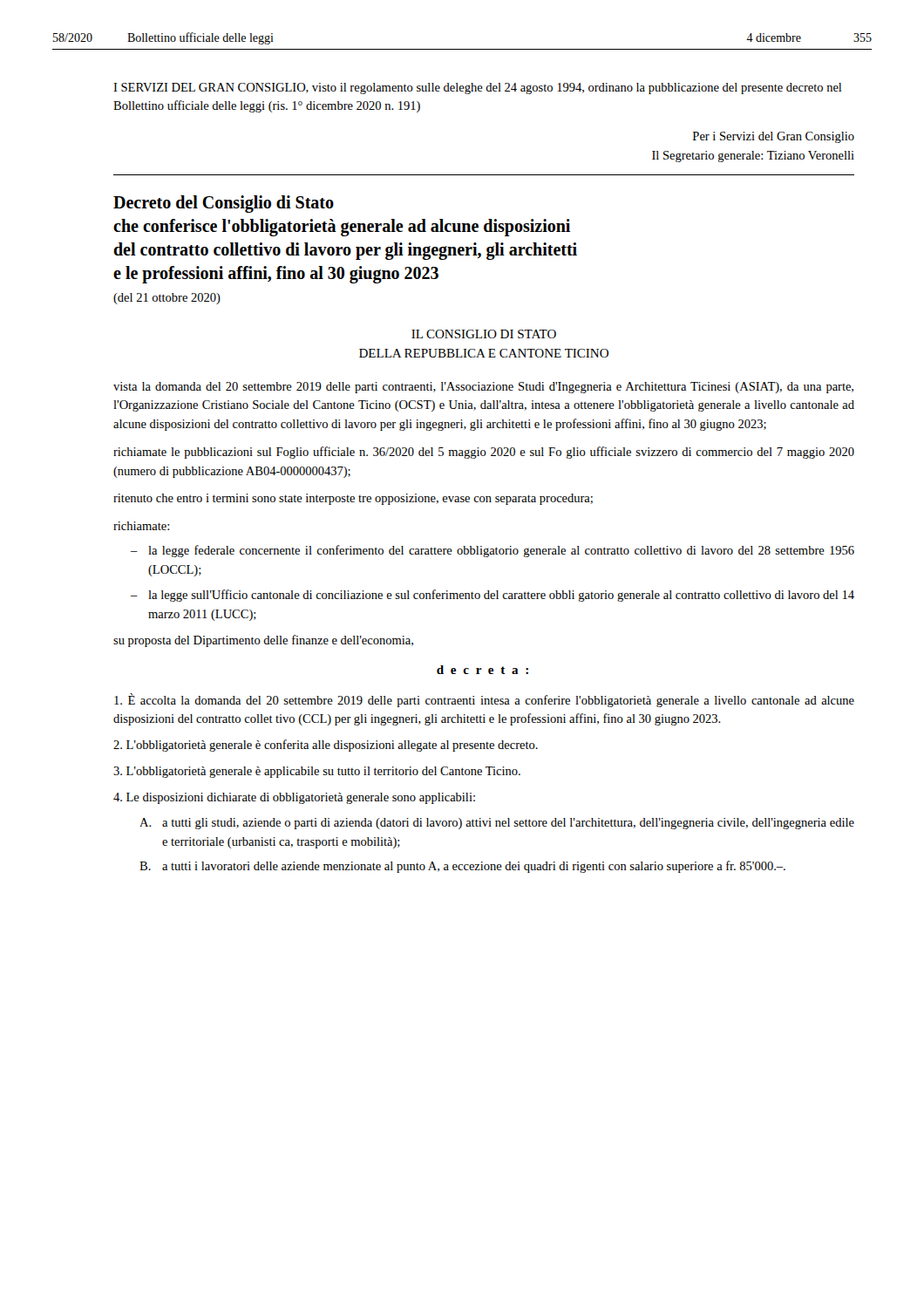This screenshot has height=1308, width=924.
Task: Locate the block of text that opens with "2. L'obbligatorietà generale è conferita alle disposizioni"
Action: click(x=326, y=745)
